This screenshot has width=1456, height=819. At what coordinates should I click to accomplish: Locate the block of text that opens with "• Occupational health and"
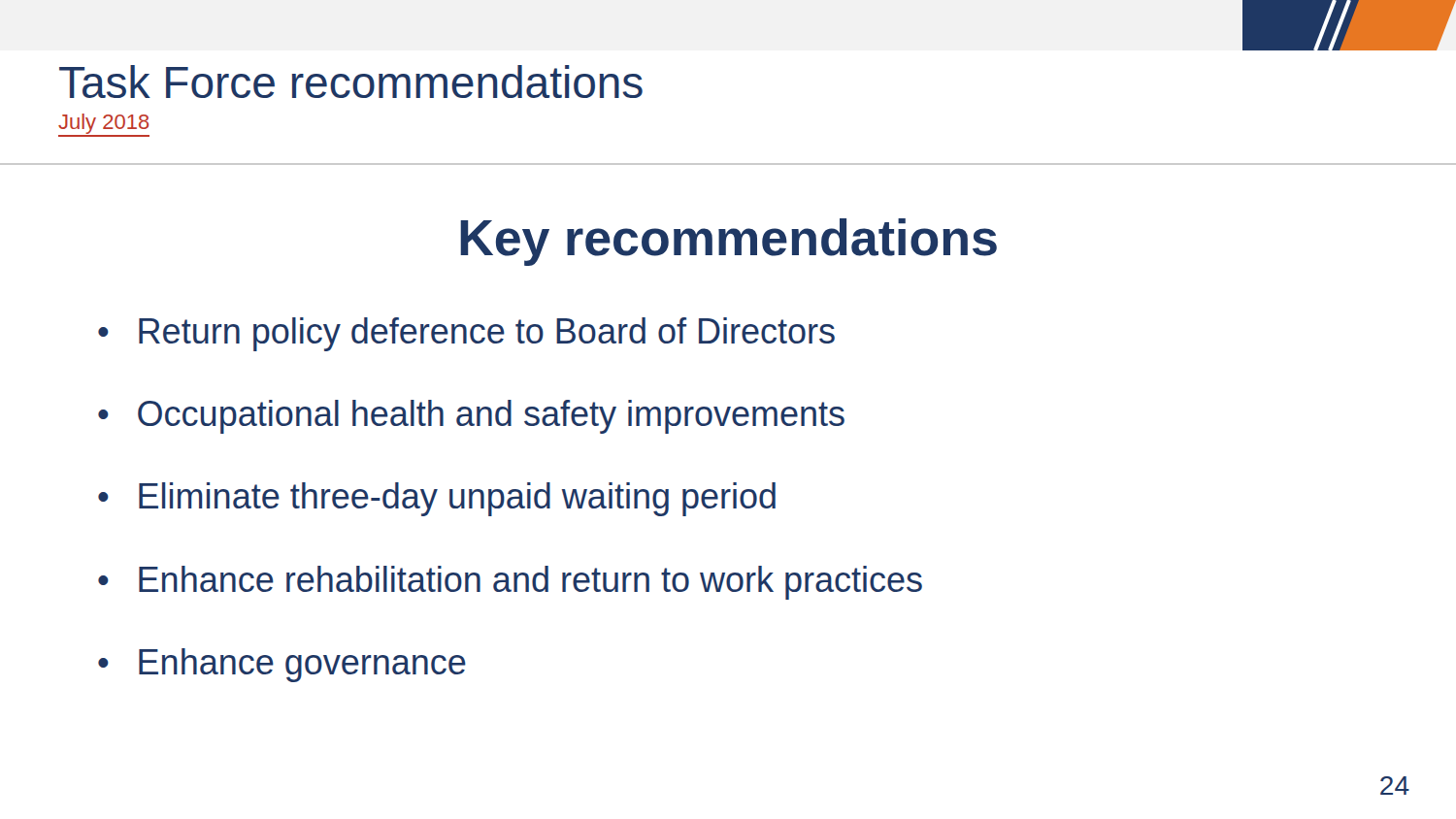(x=471, y=414)
